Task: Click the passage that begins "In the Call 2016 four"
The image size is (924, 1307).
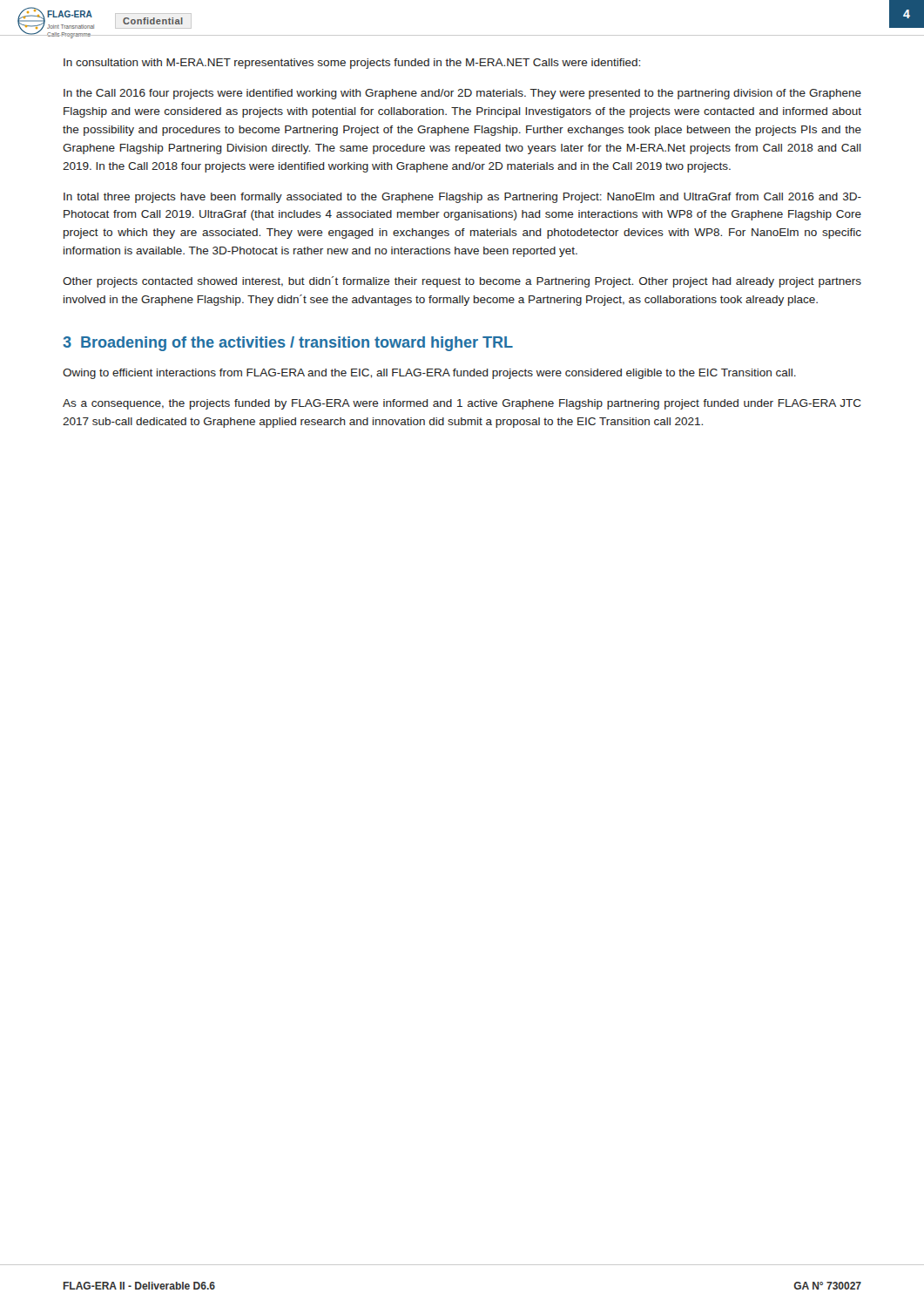Action: [x=462, y=129]
